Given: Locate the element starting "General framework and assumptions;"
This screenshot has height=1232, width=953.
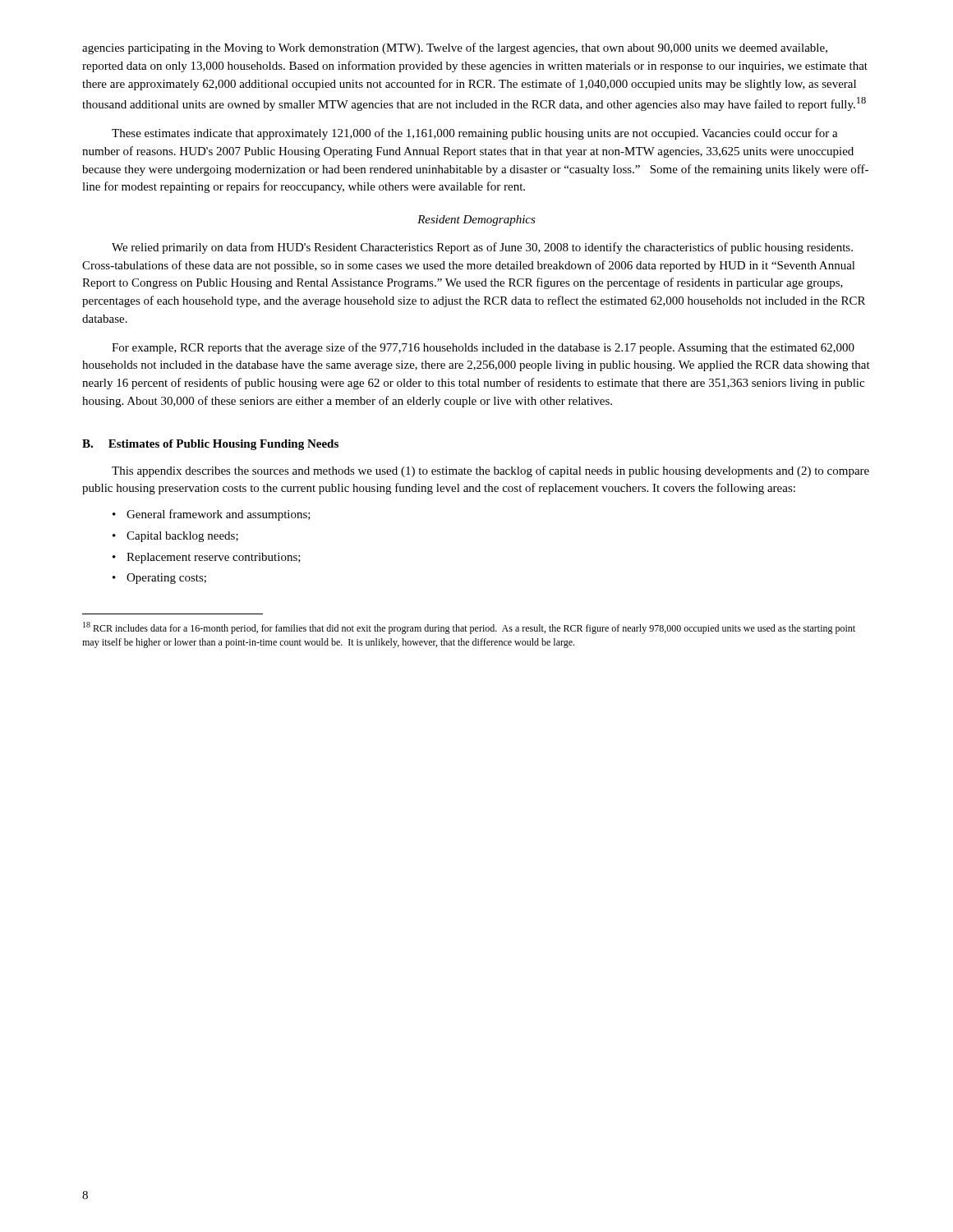Looking at the screenshot, I should click(219, 514).
